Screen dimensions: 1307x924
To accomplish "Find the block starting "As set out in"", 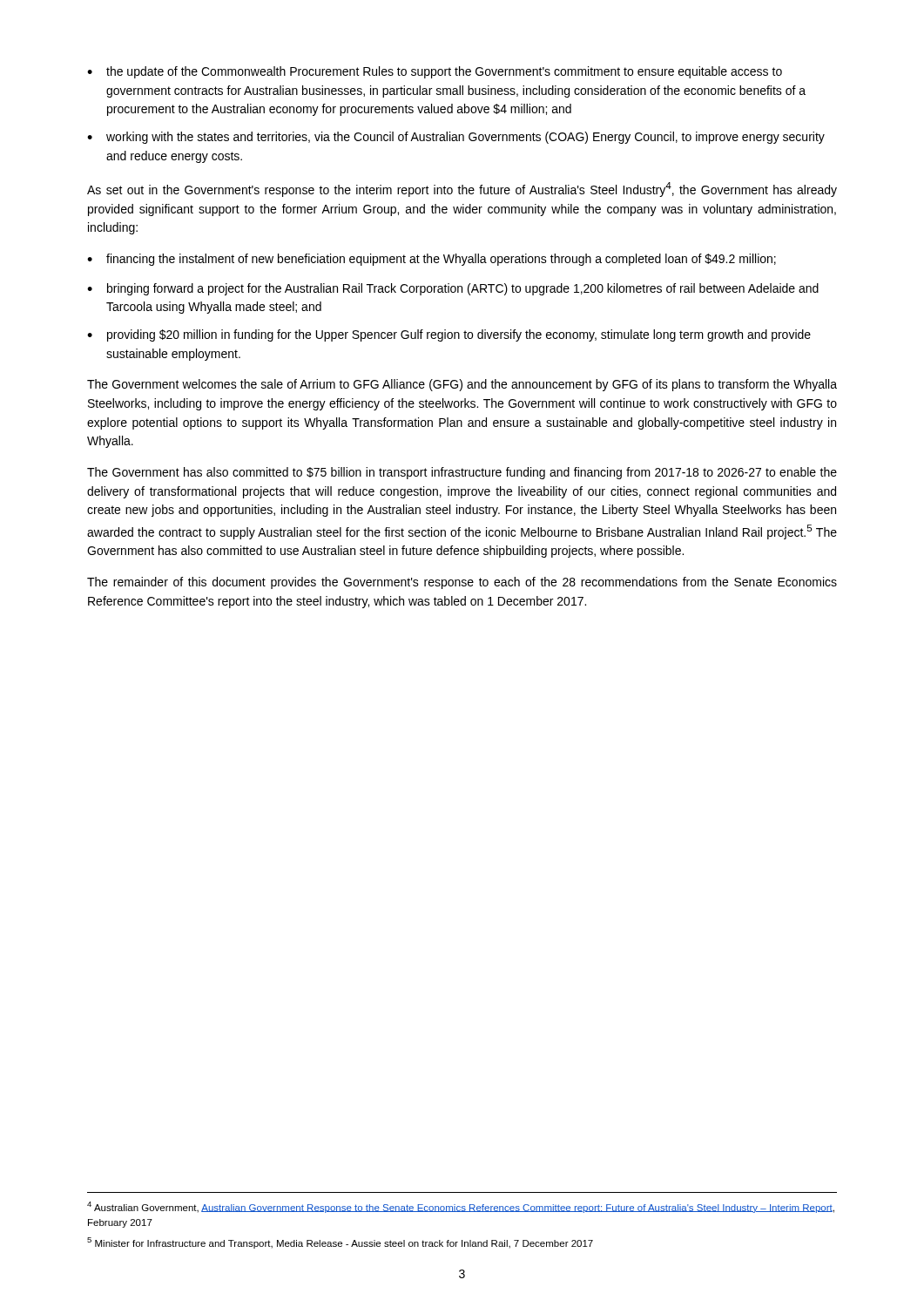I will coord(462,208).
